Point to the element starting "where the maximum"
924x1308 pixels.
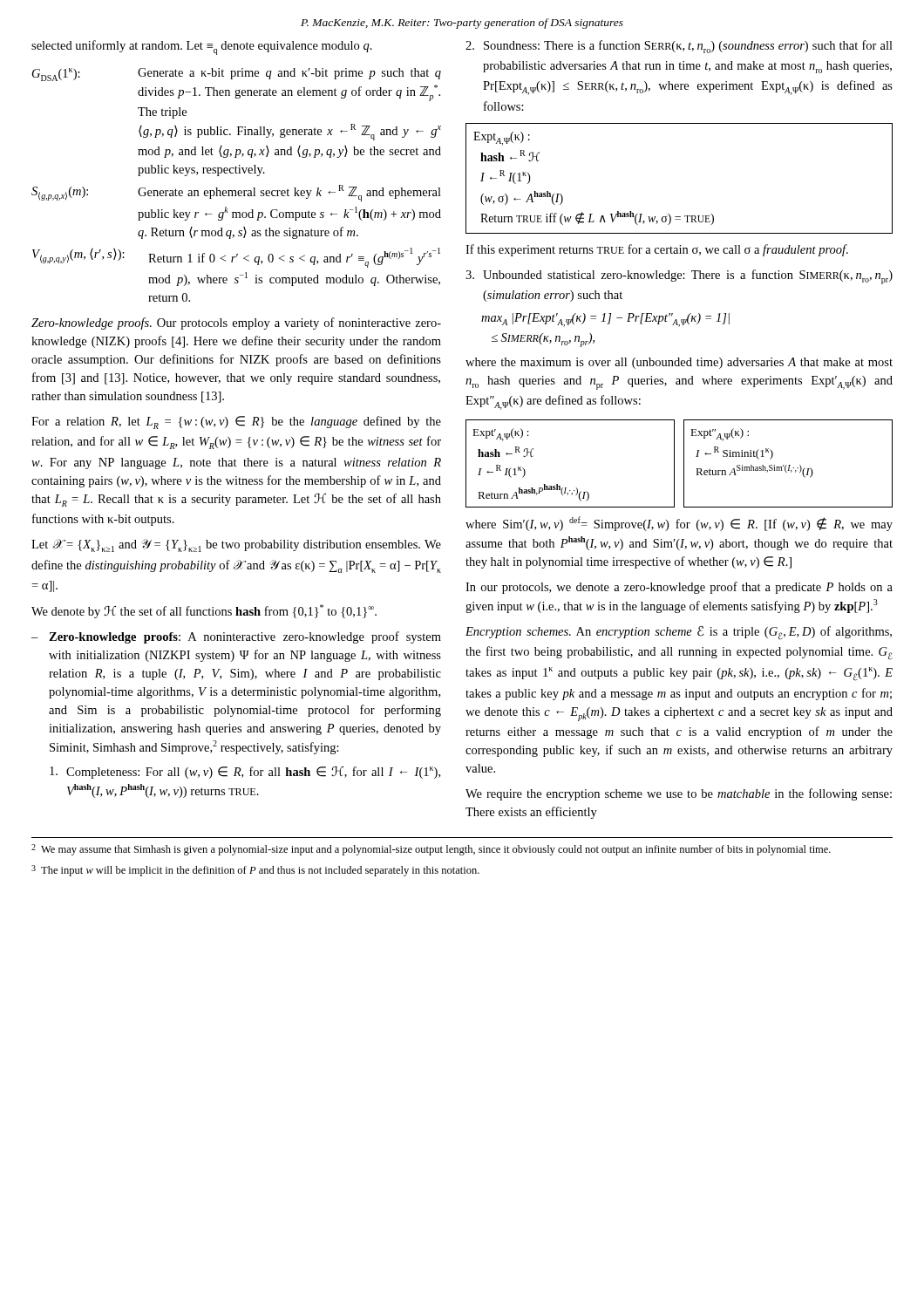[679, 382]
